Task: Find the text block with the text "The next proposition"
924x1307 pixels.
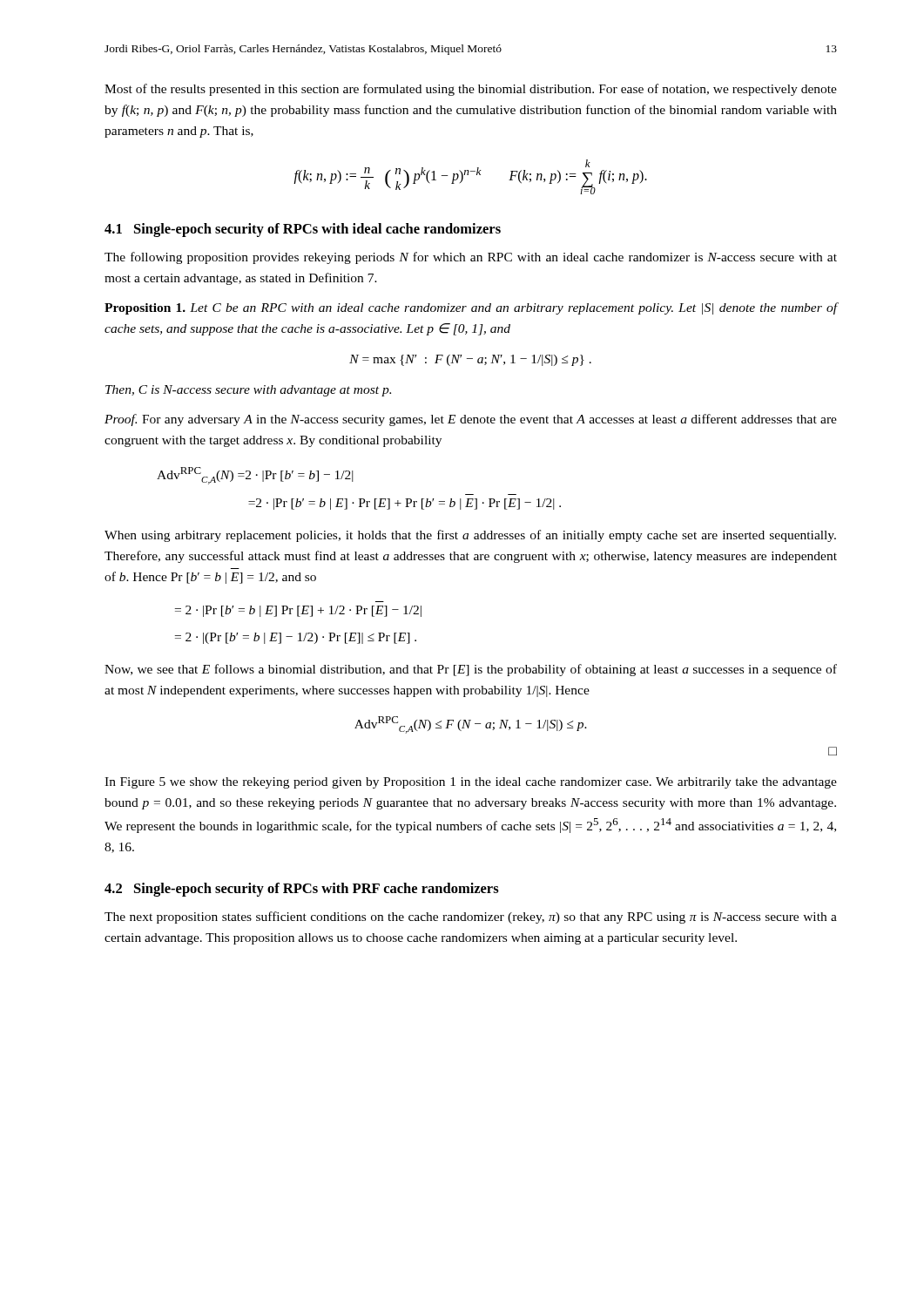Action: click(471, 927)
